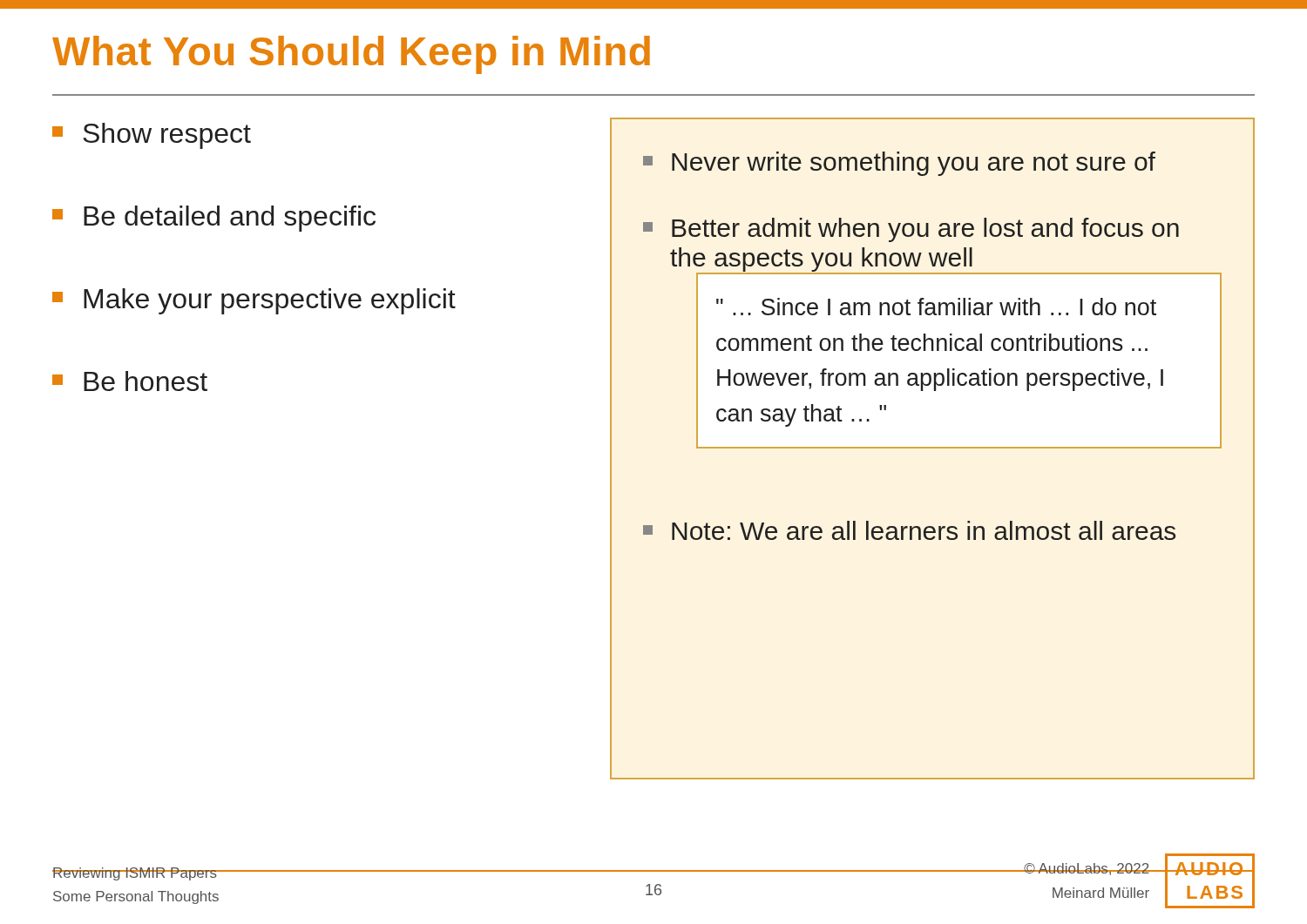1307x924 pixels.
Task: Where is the passage that starts "Be detailed and"?
Action: (214, 216)
